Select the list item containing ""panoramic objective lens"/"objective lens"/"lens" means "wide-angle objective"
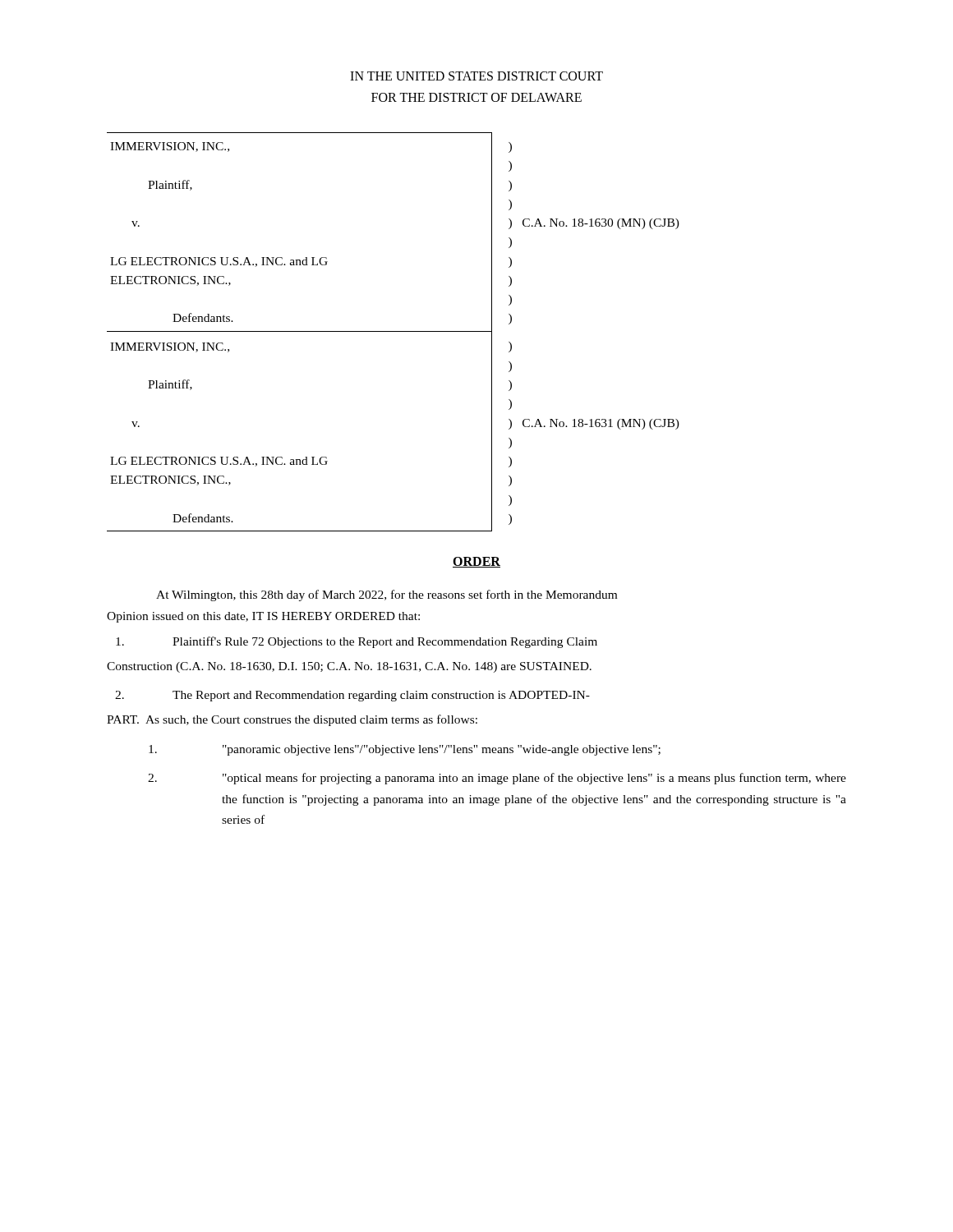Screen dimensions: 1232x953 click(x=476, y=749)
